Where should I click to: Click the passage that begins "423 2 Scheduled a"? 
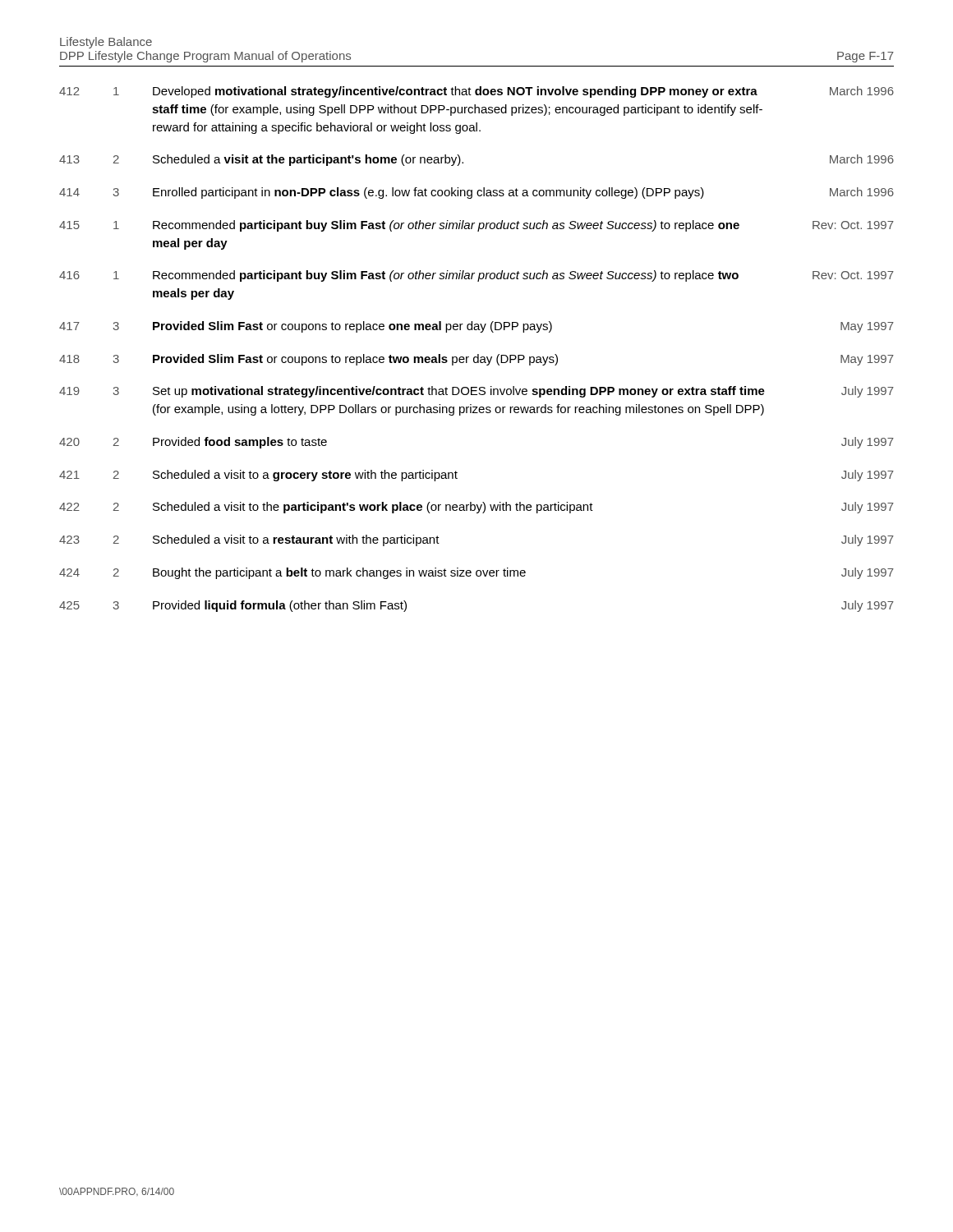(69, 540)
